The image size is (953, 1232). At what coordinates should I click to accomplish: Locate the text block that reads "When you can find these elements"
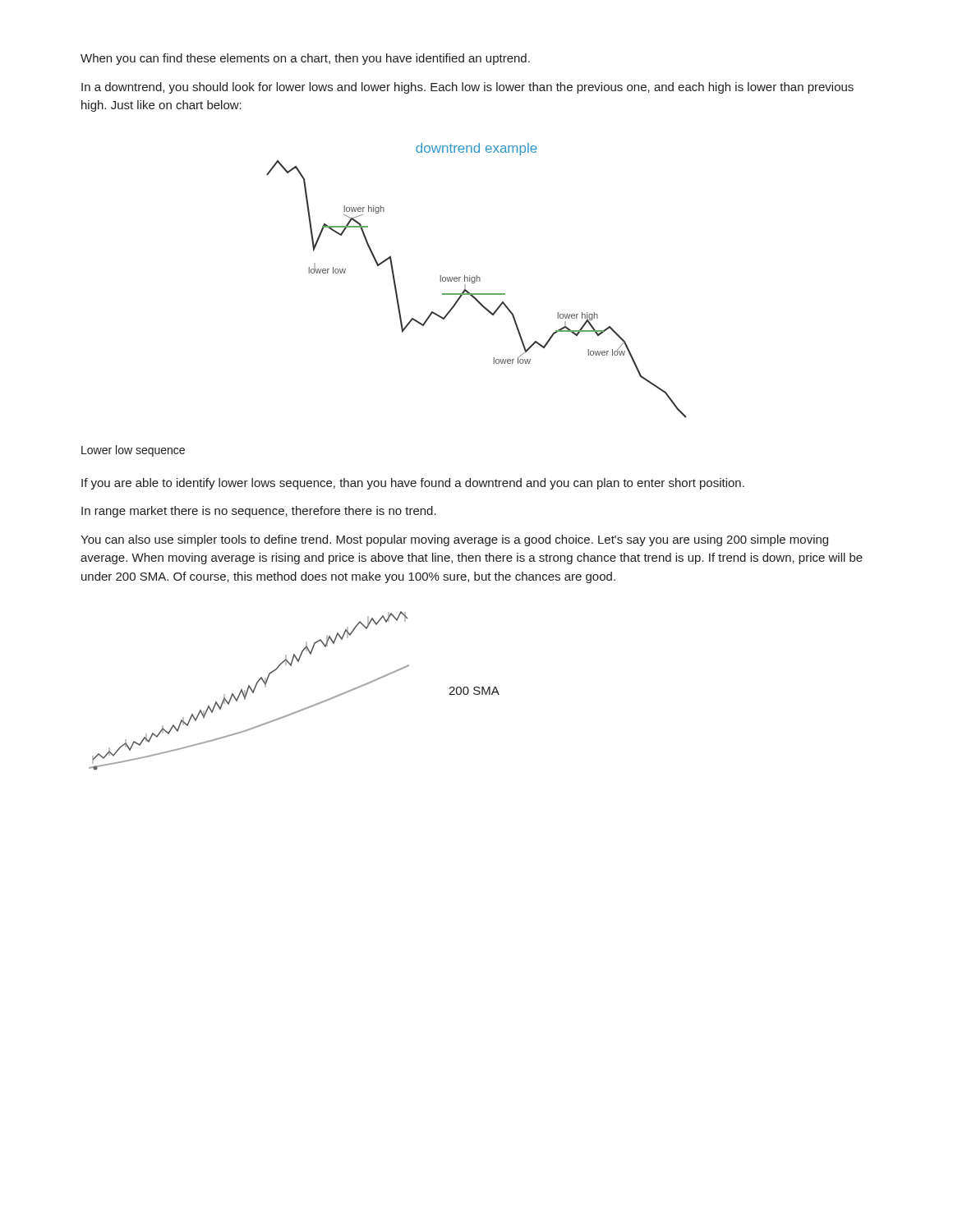point(476,59)
